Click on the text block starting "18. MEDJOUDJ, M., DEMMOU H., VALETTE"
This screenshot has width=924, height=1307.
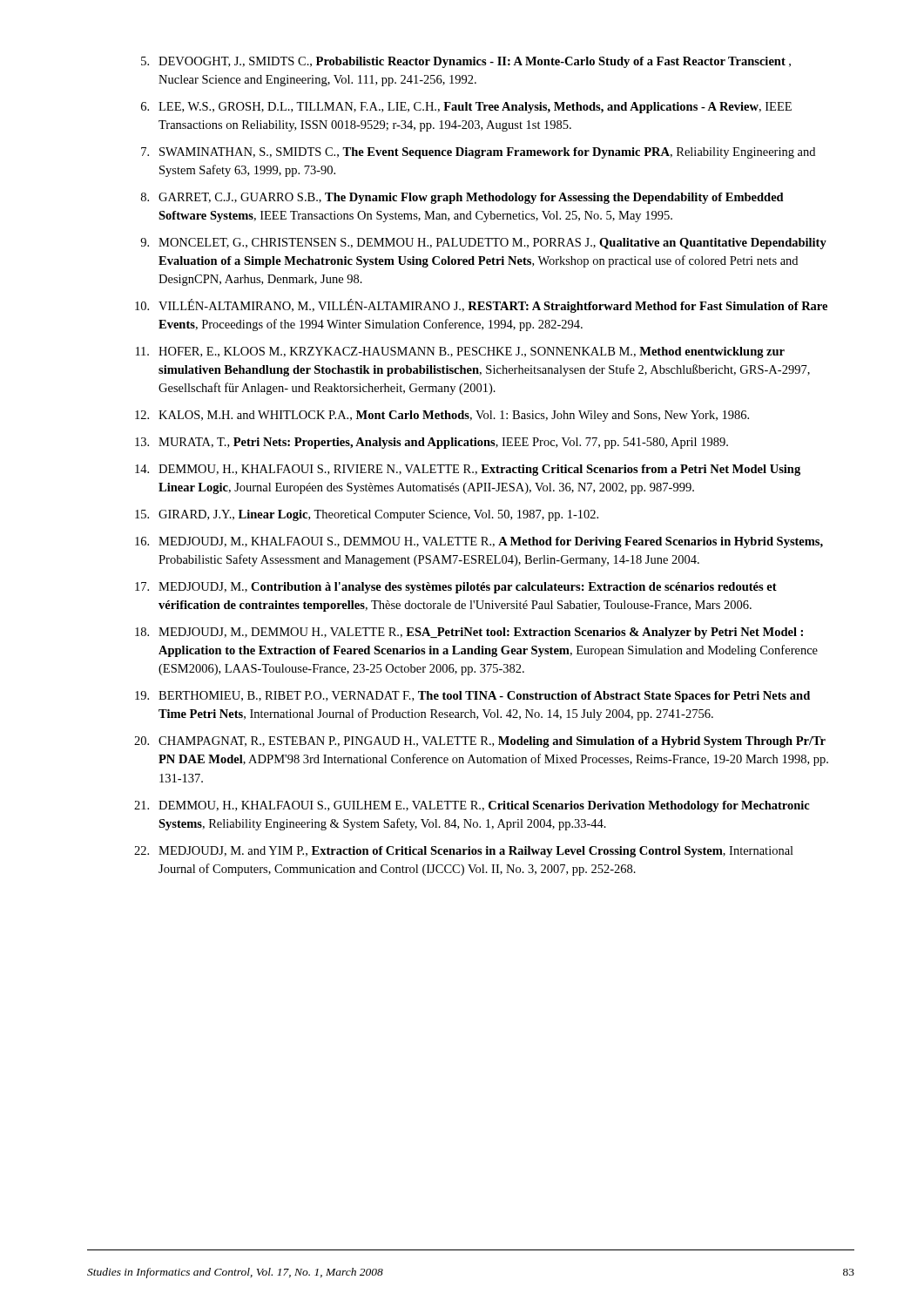coord(473,651)
